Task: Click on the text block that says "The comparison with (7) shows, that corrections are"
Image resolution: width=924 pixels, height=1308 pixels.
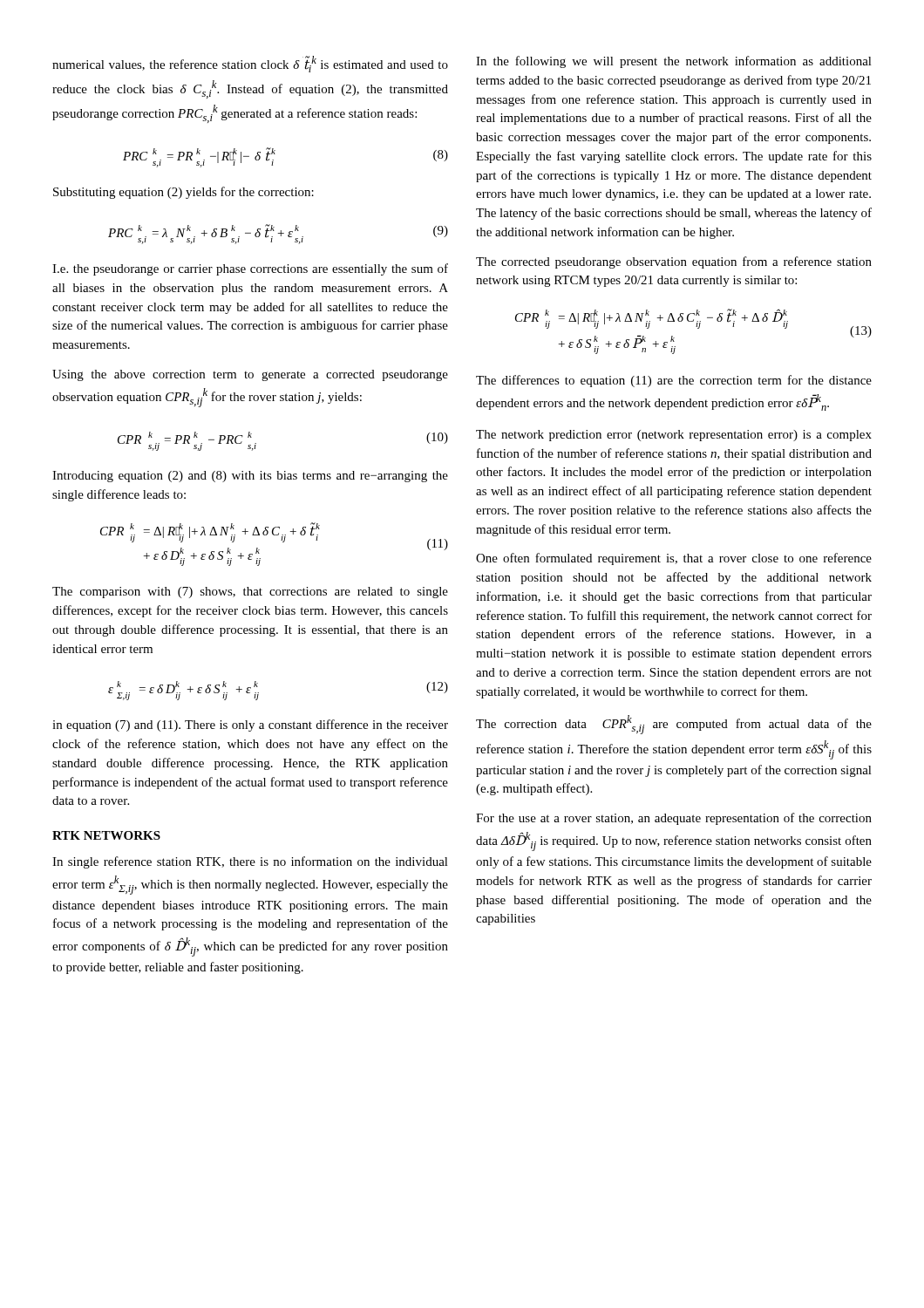Action: click(250, 620)
